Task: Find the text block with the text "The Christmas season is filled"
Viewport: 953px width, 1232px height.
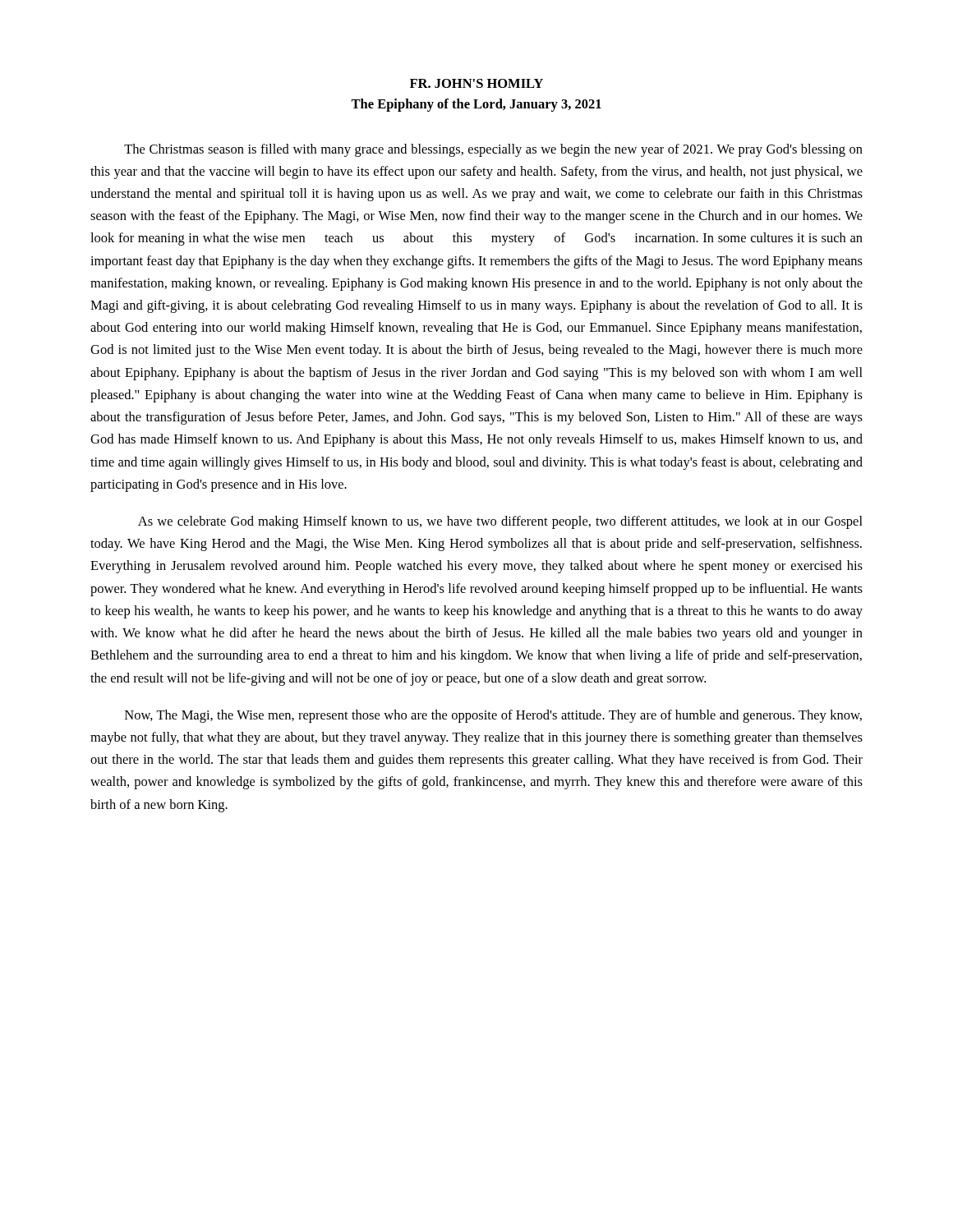Action: coord(476,316)
